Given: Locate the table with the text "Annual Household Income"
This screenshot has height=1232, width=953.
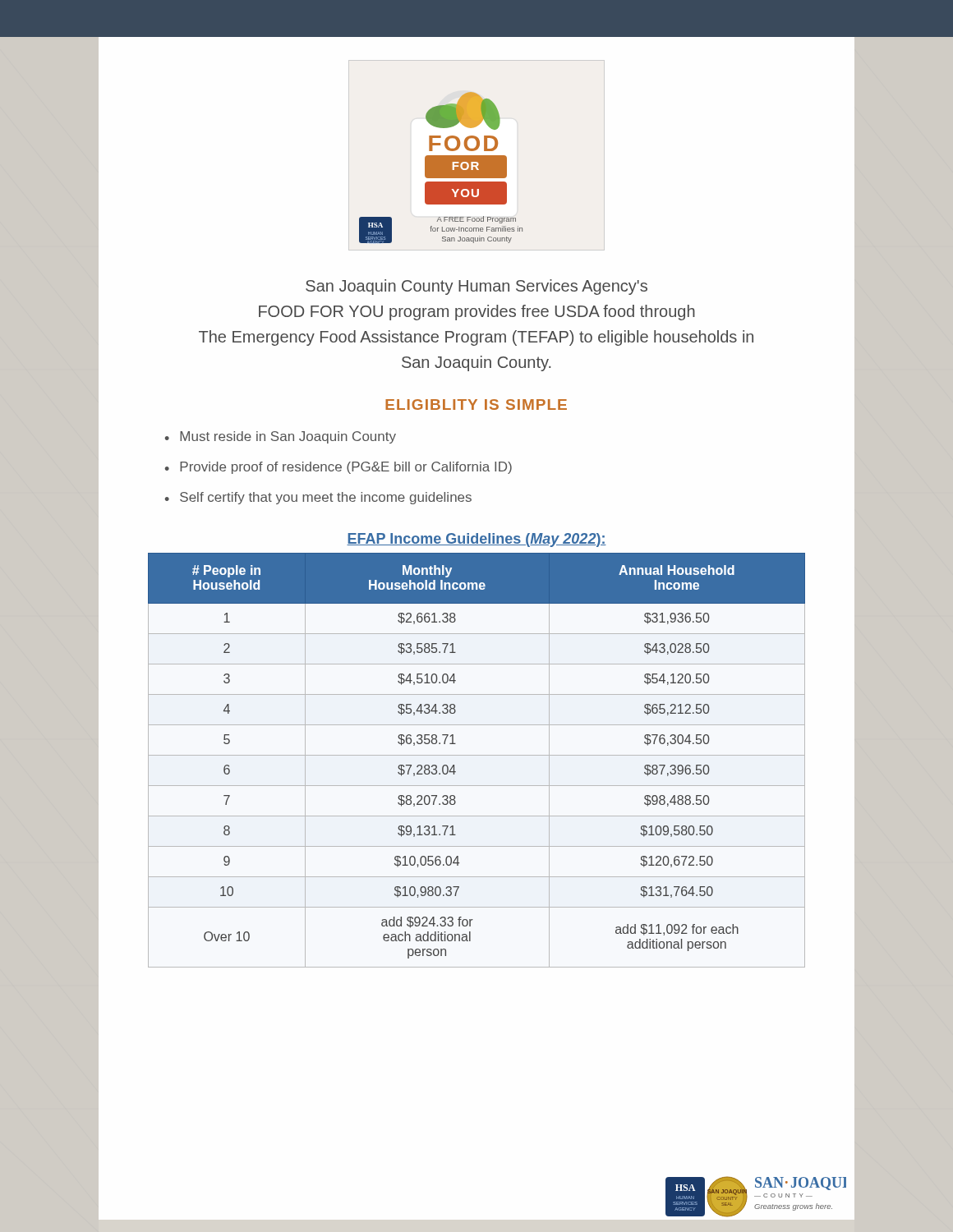Looking at the screenshot, I should [476, 768].
